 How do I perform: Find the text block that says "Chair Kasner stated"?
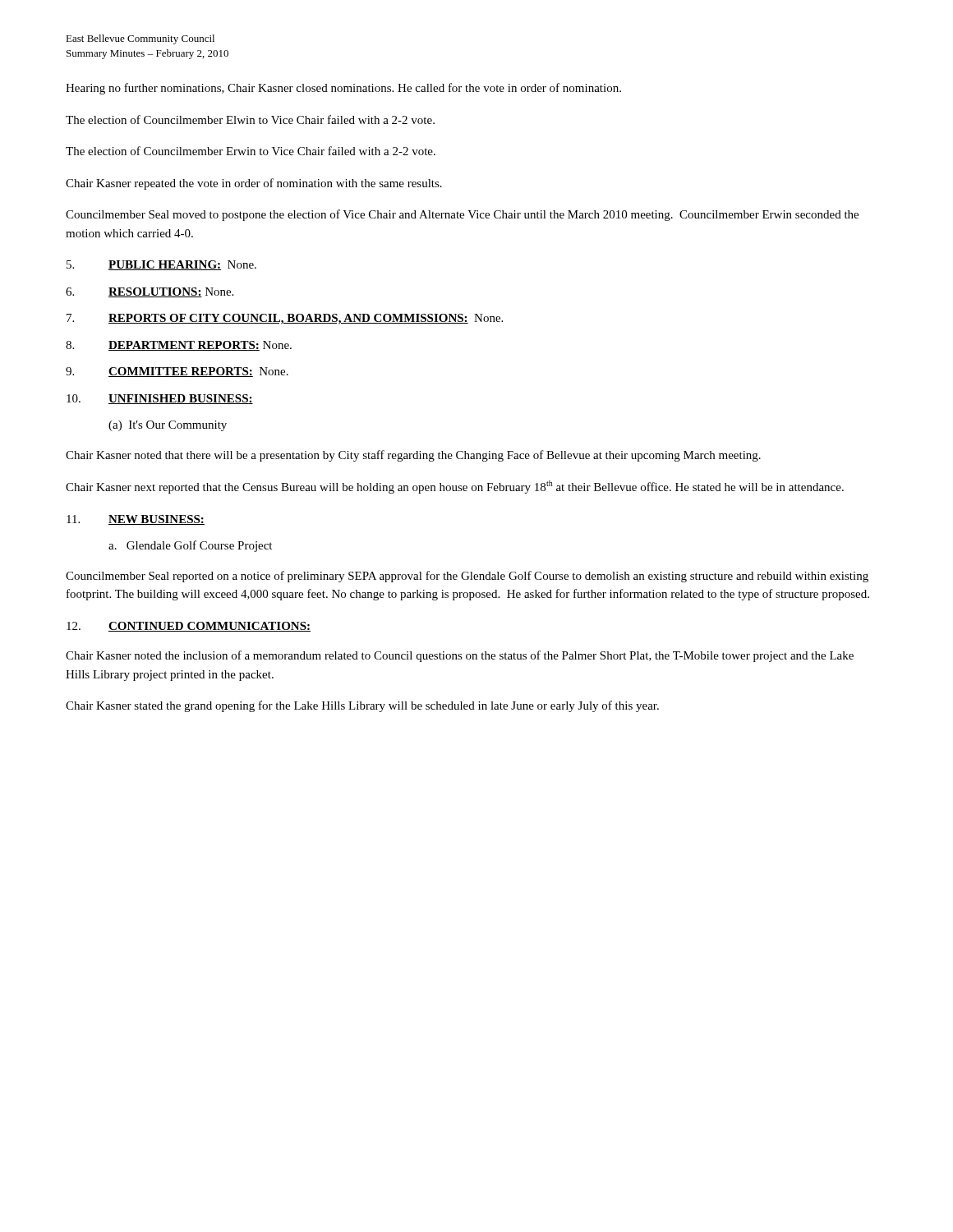(x=363, y=706)
